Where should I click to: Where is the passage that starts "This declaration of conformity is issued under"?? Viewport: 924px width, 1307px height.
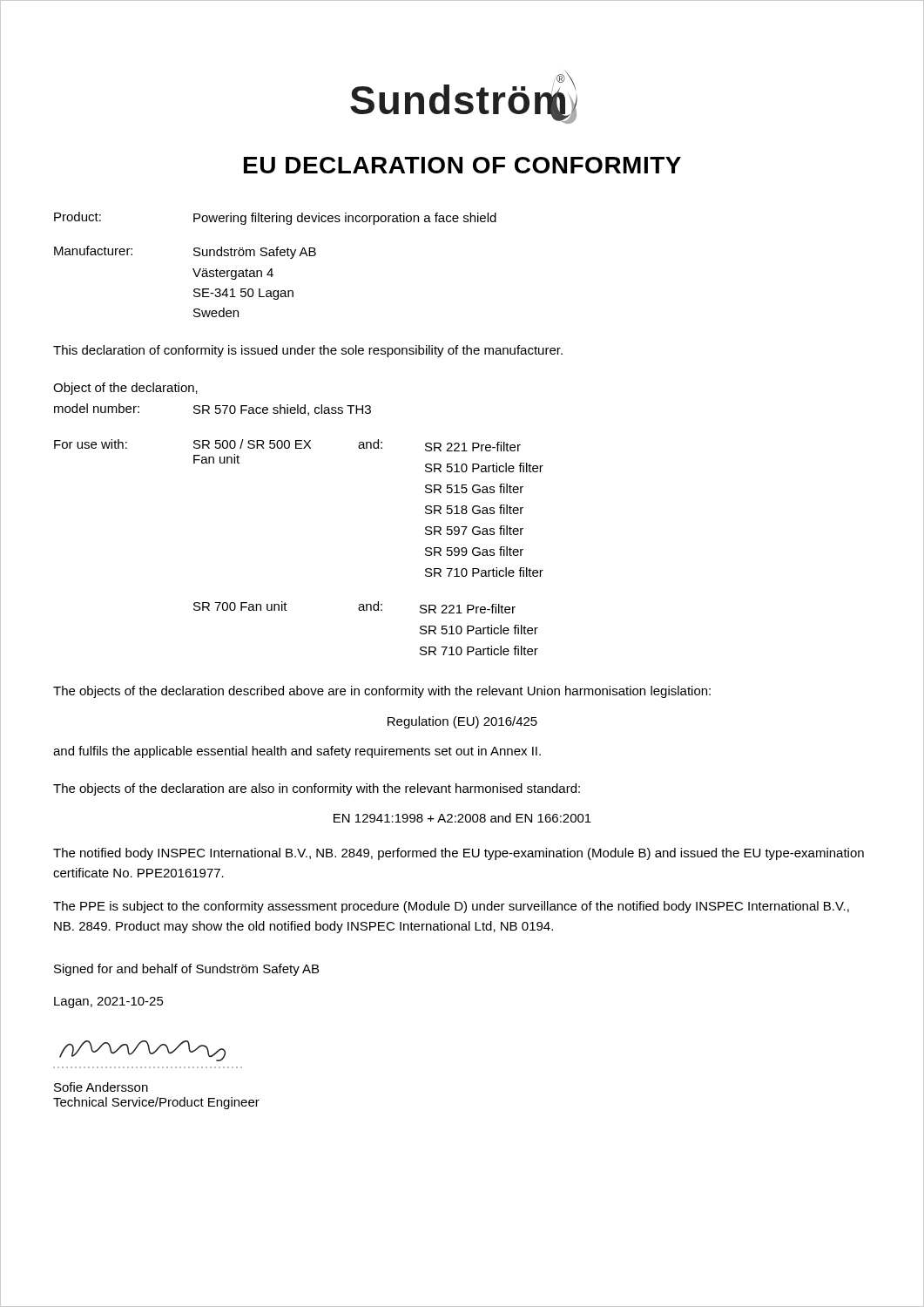pos(308,350)
